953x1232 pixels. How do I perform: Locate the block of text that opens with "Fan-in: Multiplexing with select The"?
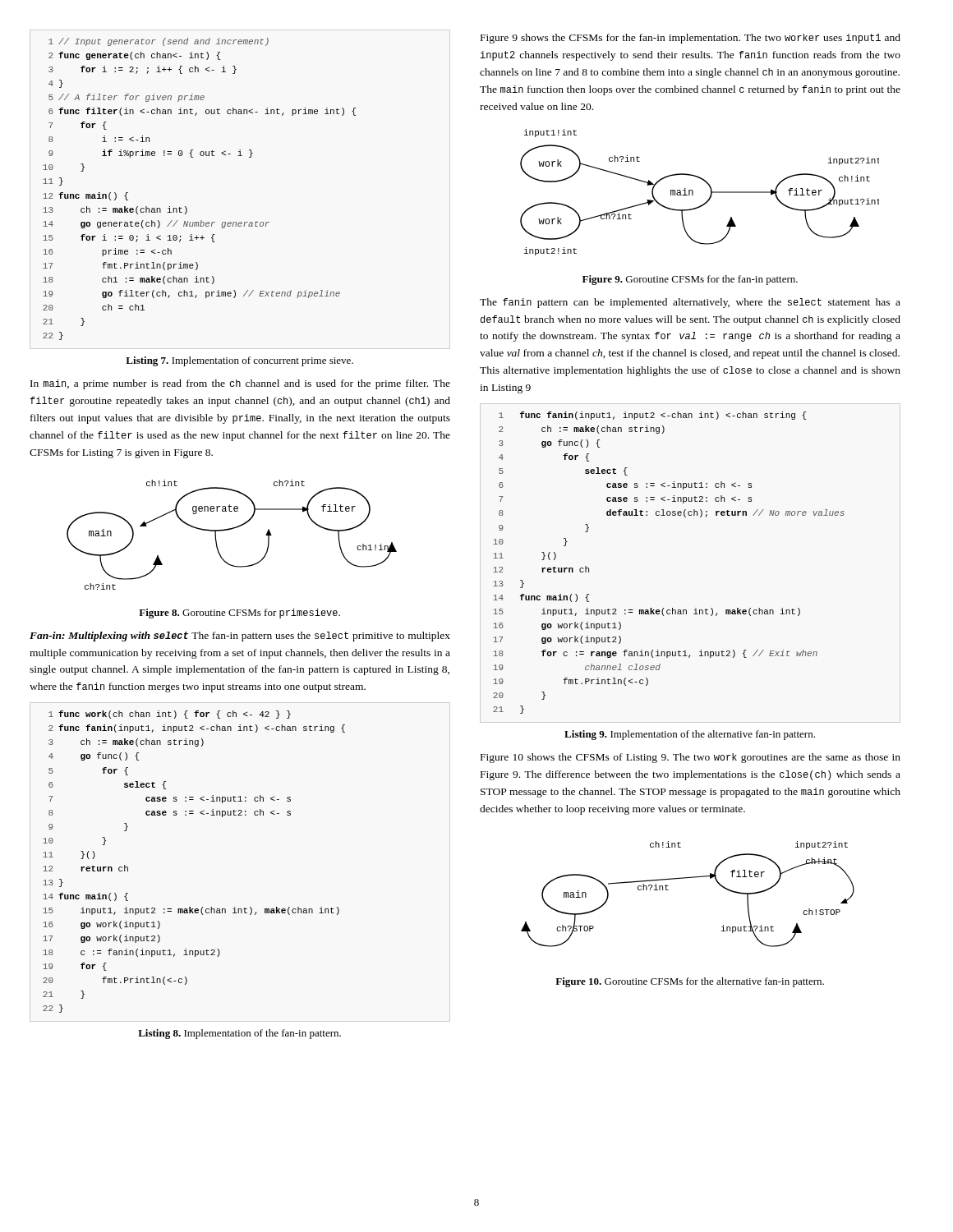click(240, 662)
